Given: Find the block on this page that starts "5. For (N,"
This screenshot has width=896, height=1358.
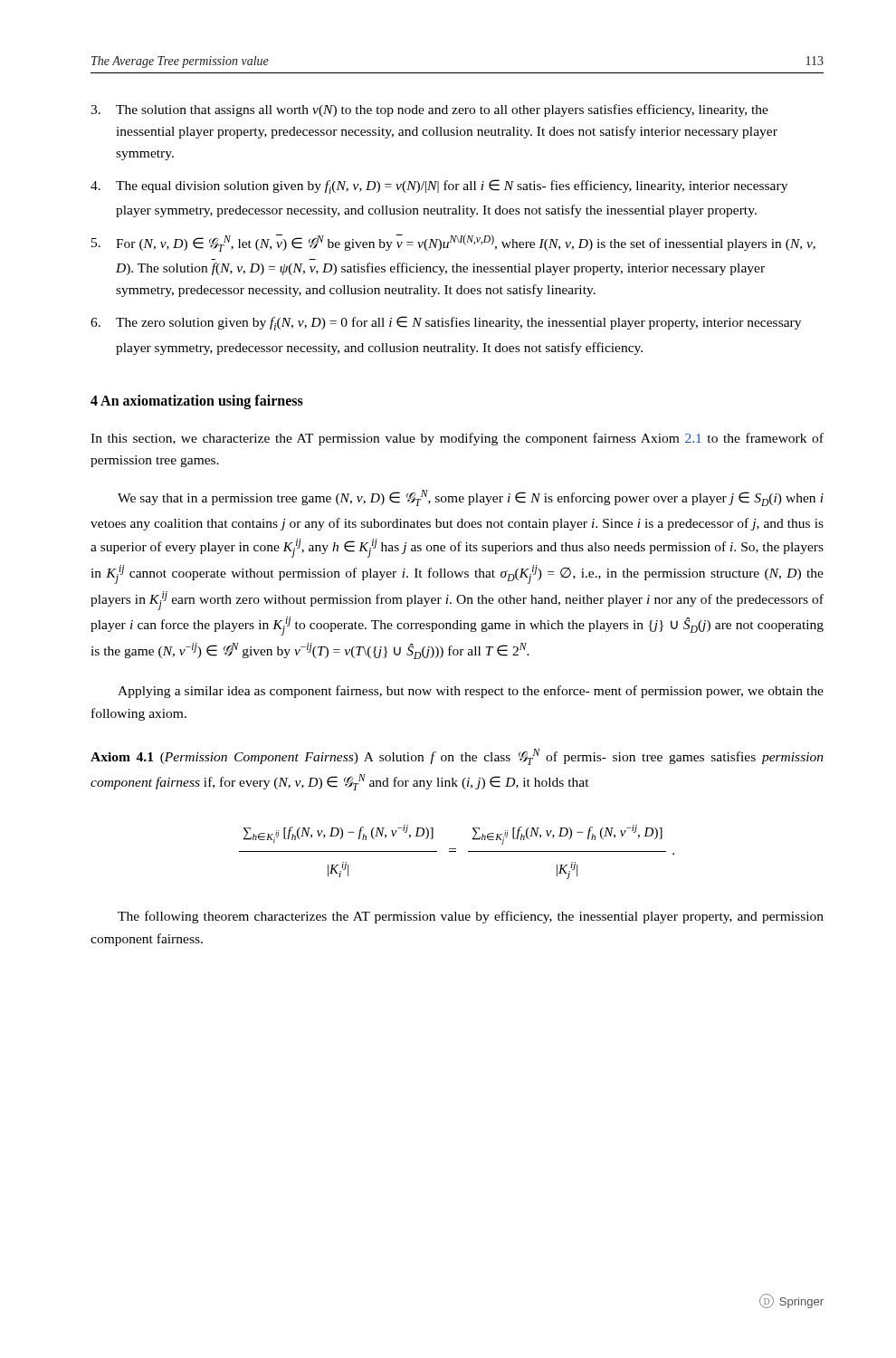Looking at the screenshot, I should coord(457,266).
